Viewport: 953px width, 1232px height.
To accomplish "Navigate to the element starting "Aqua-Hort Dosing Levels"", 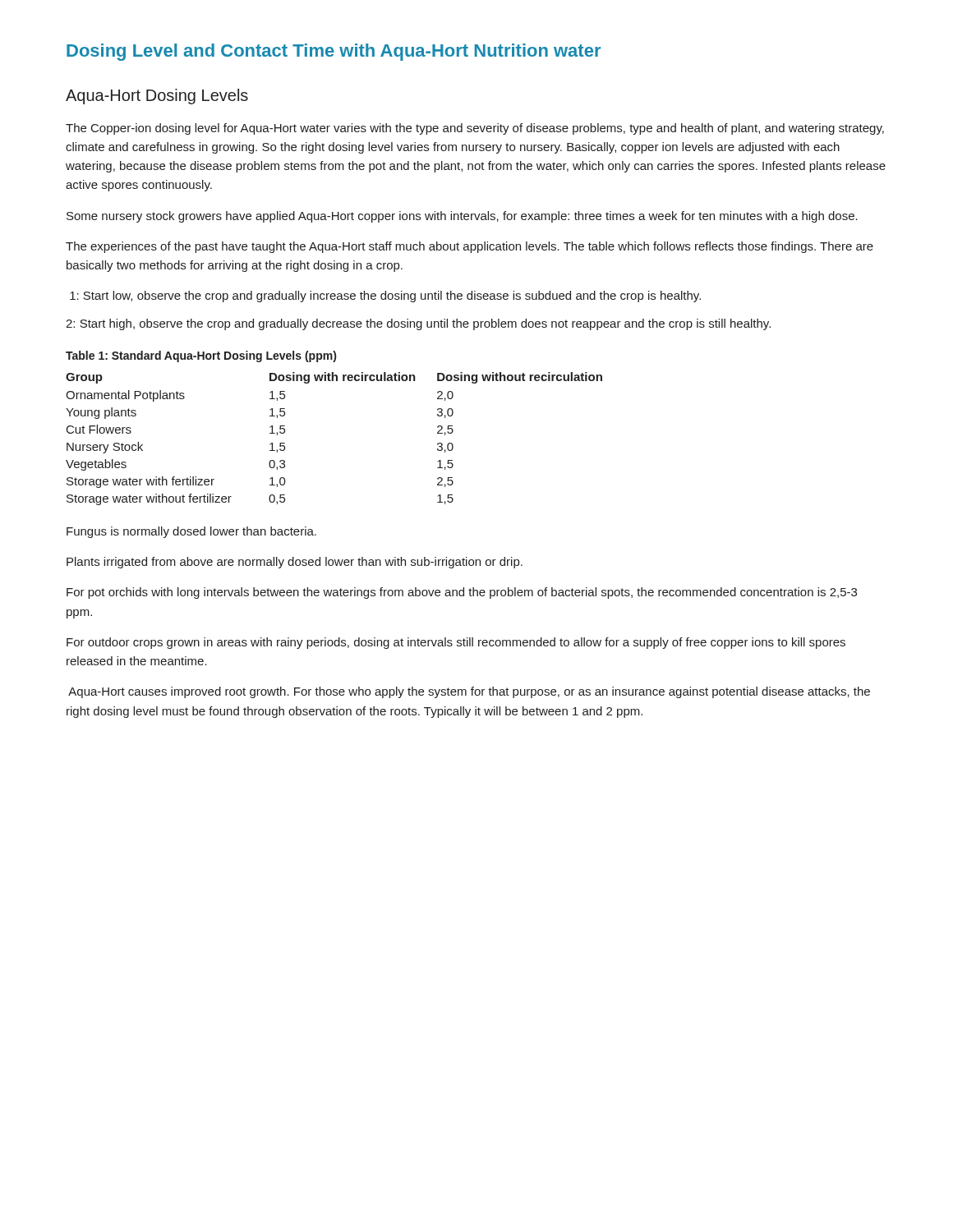I will point(157,95).
